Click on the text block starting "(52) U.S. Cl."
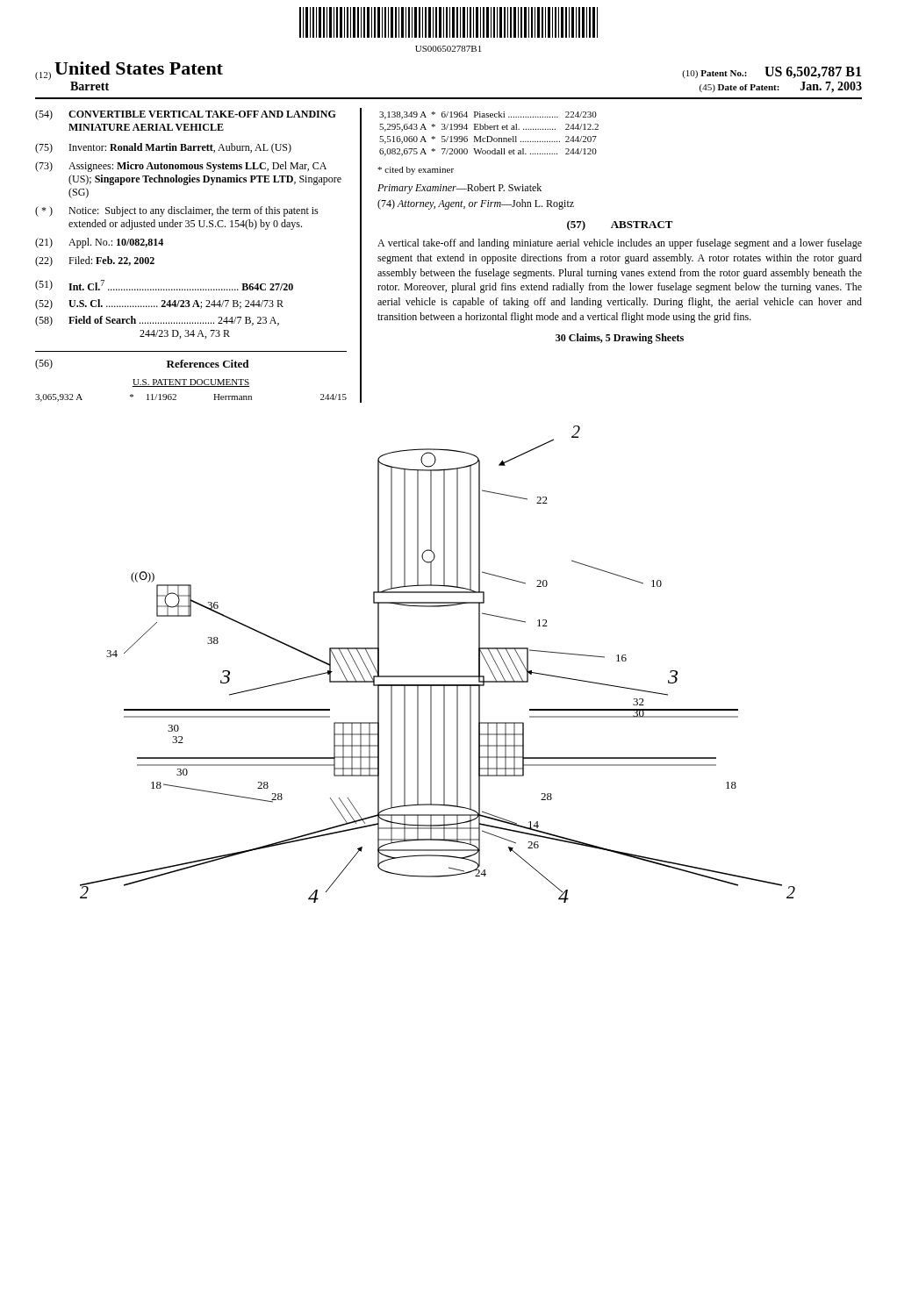This screenshot has height=1316, width=897. [x=159, y=304]
